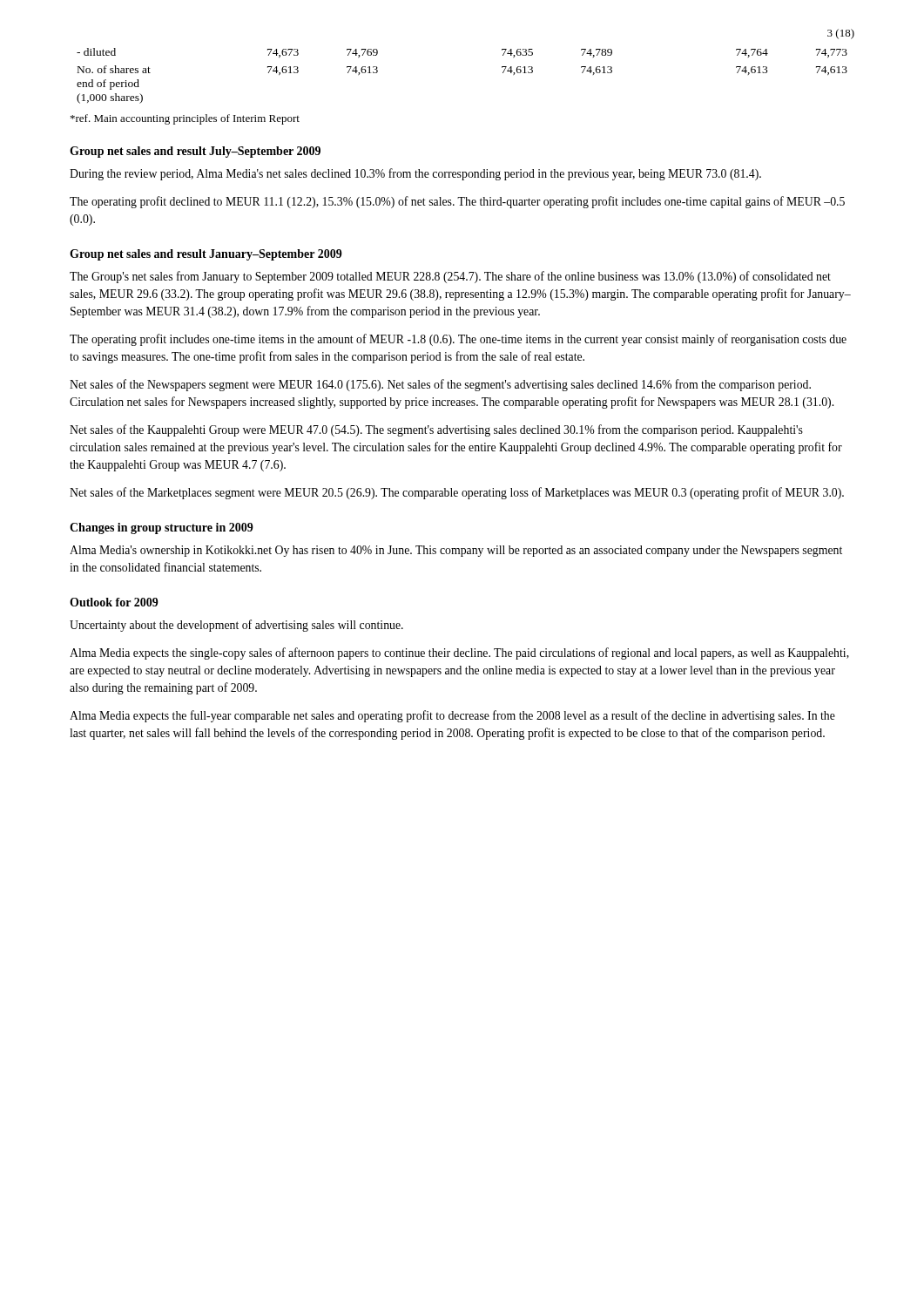The width and height of the screenshot is (924, 1307).
Task: Locate the block of text that opens with "The Group's net sales from"
Action: pyautogui.click(x=460, y=294)
